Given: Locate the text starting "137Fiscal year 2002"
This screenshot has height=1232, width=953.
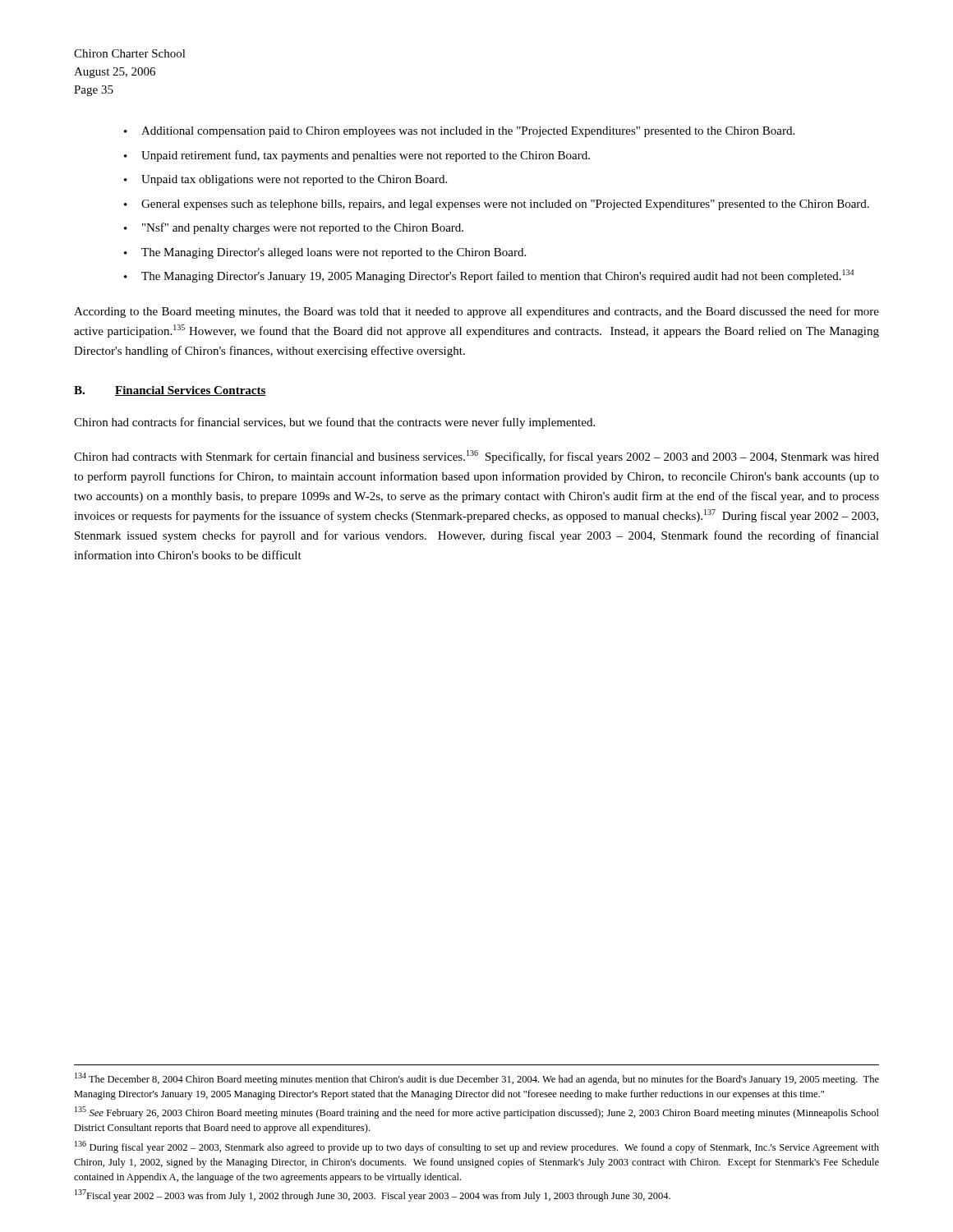Looking at the screenshot, I should coord(372,1195).
